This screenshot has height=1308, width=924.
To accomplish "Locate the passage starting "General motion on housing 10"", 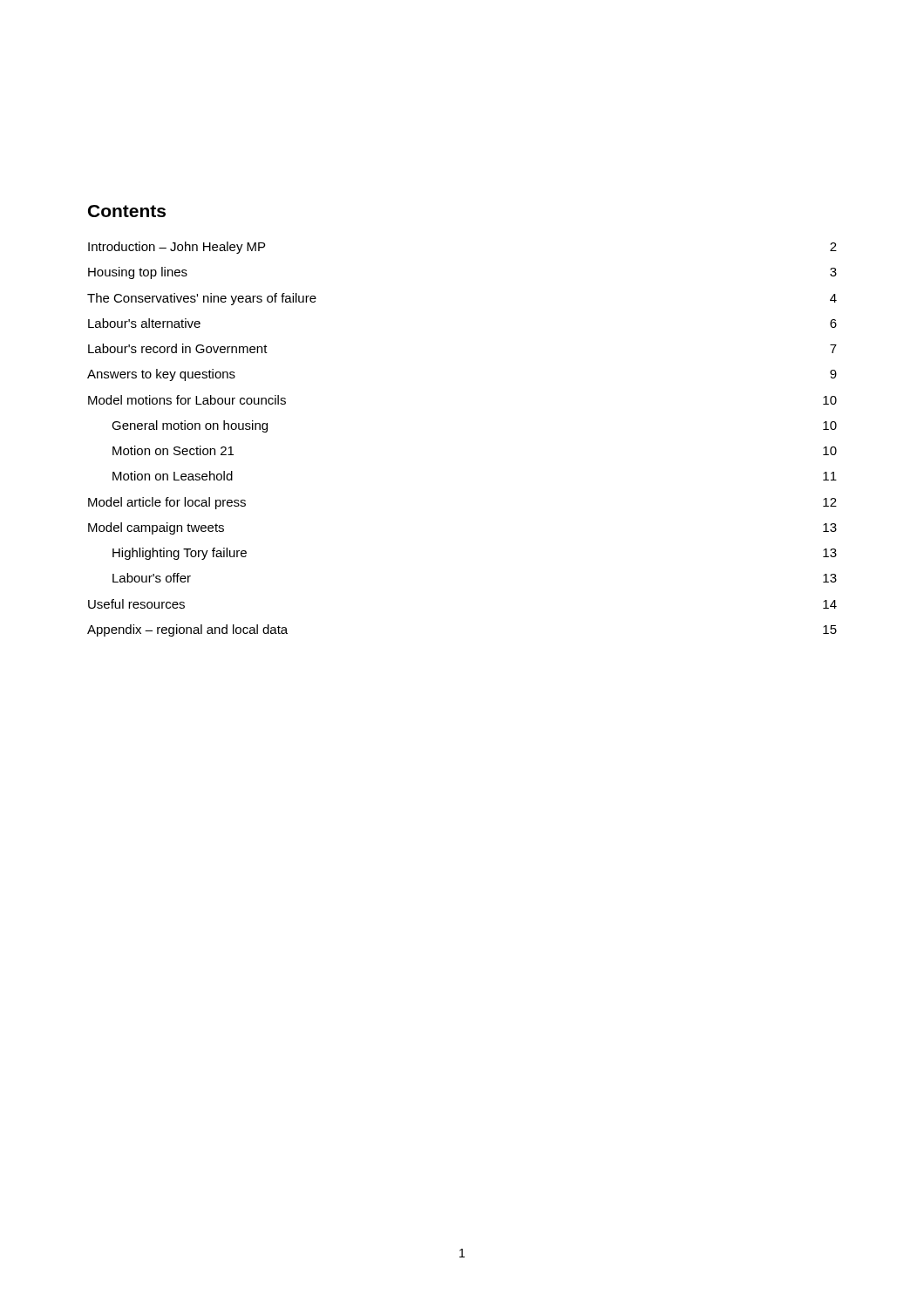I will tap(188, 426).
